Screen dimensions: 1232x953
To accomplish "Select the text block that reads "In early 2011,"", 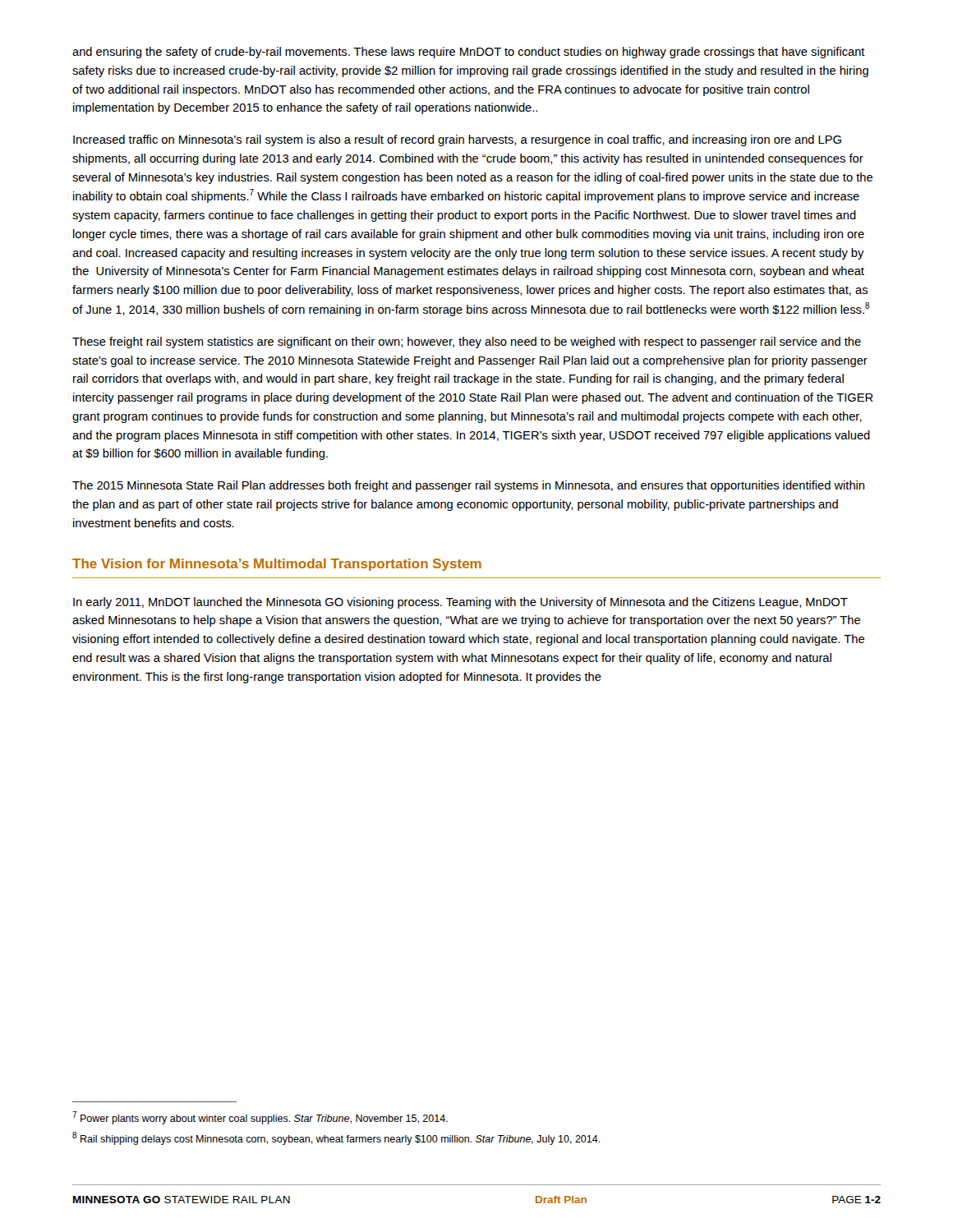I will tap(469, 639).
